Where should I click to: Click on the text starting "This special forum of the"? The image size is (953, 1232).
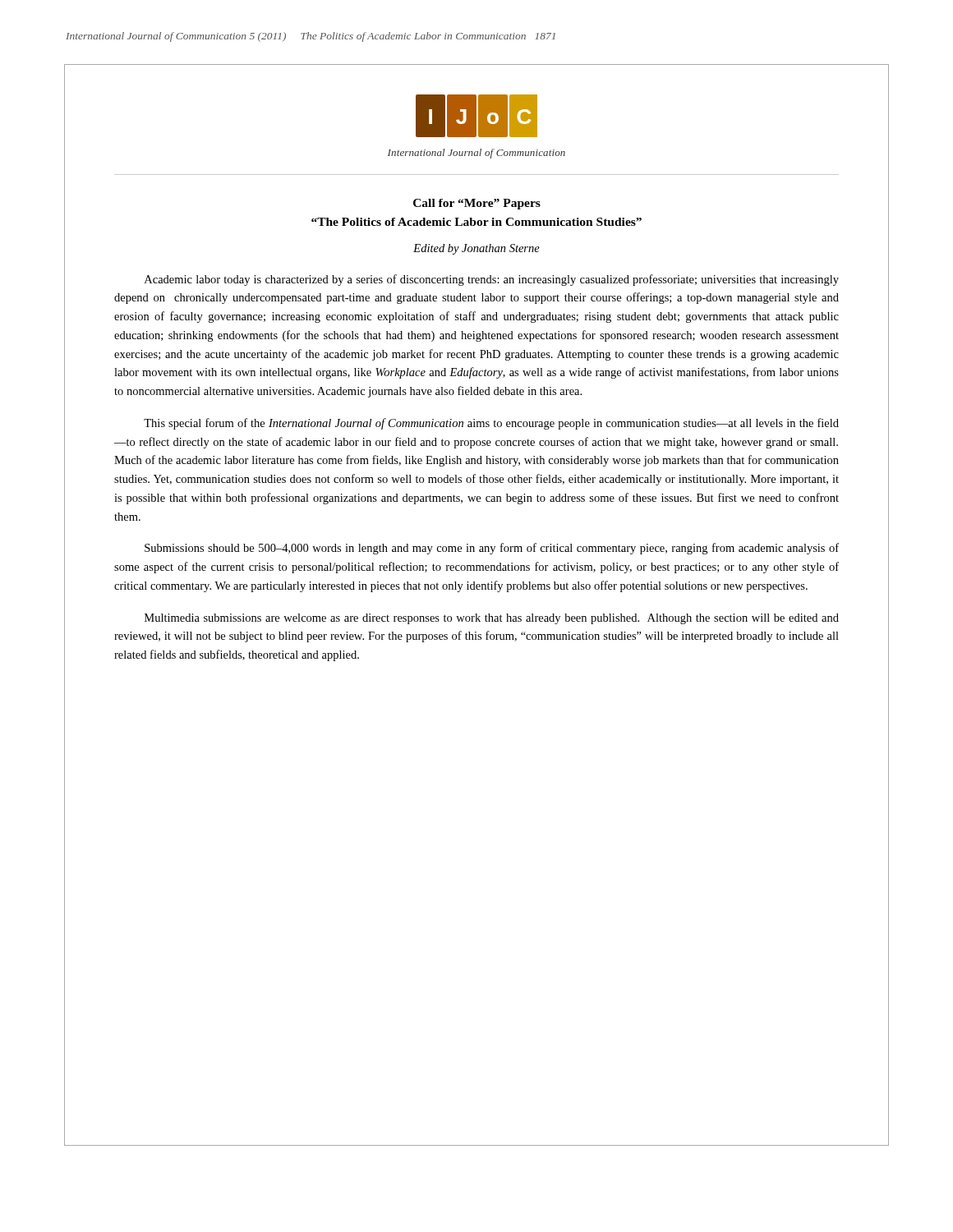coord(476,469)
